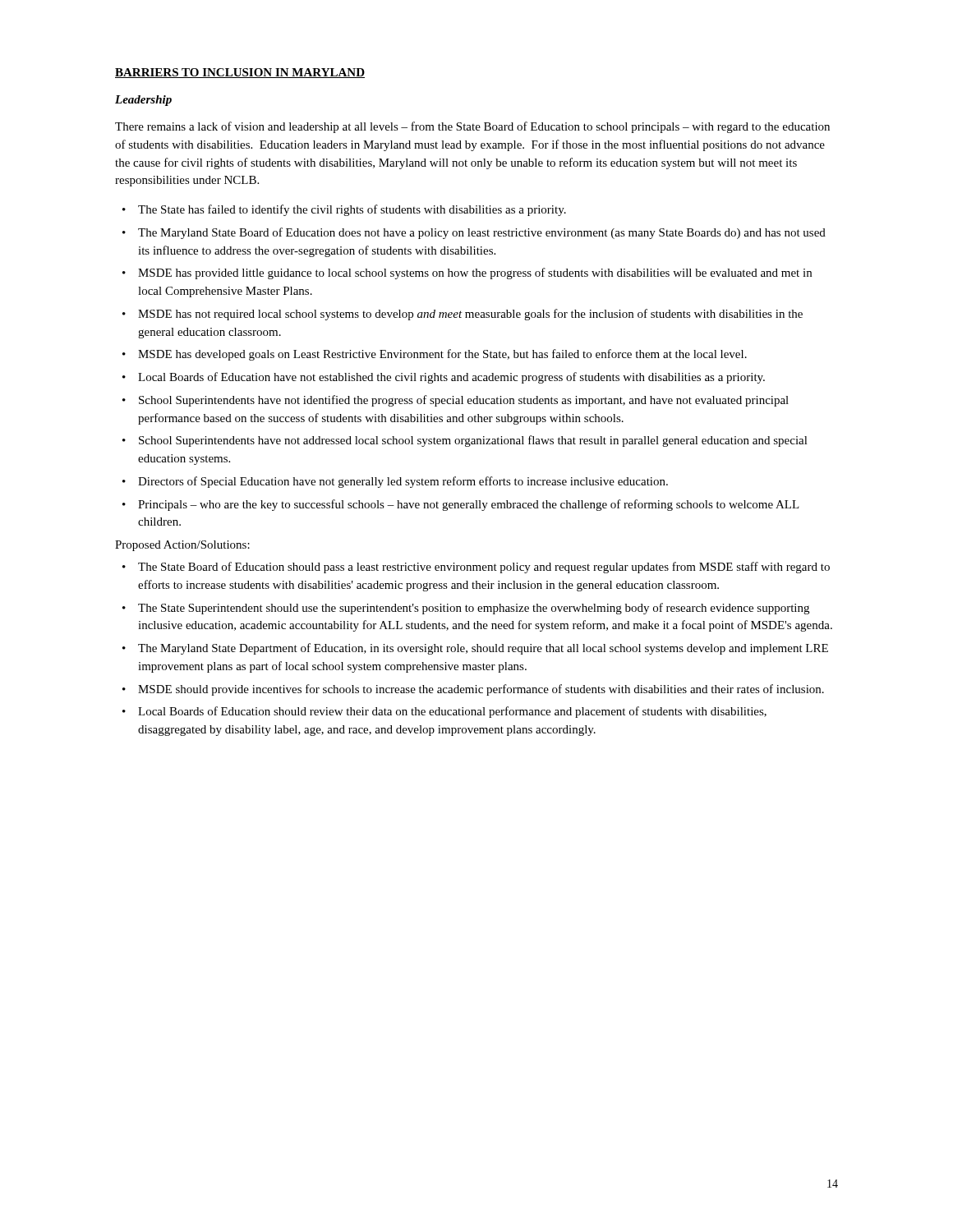953x1232 pixels.
Task: Locate the text starting "The State has failed to"
Action: pos(352,209)
